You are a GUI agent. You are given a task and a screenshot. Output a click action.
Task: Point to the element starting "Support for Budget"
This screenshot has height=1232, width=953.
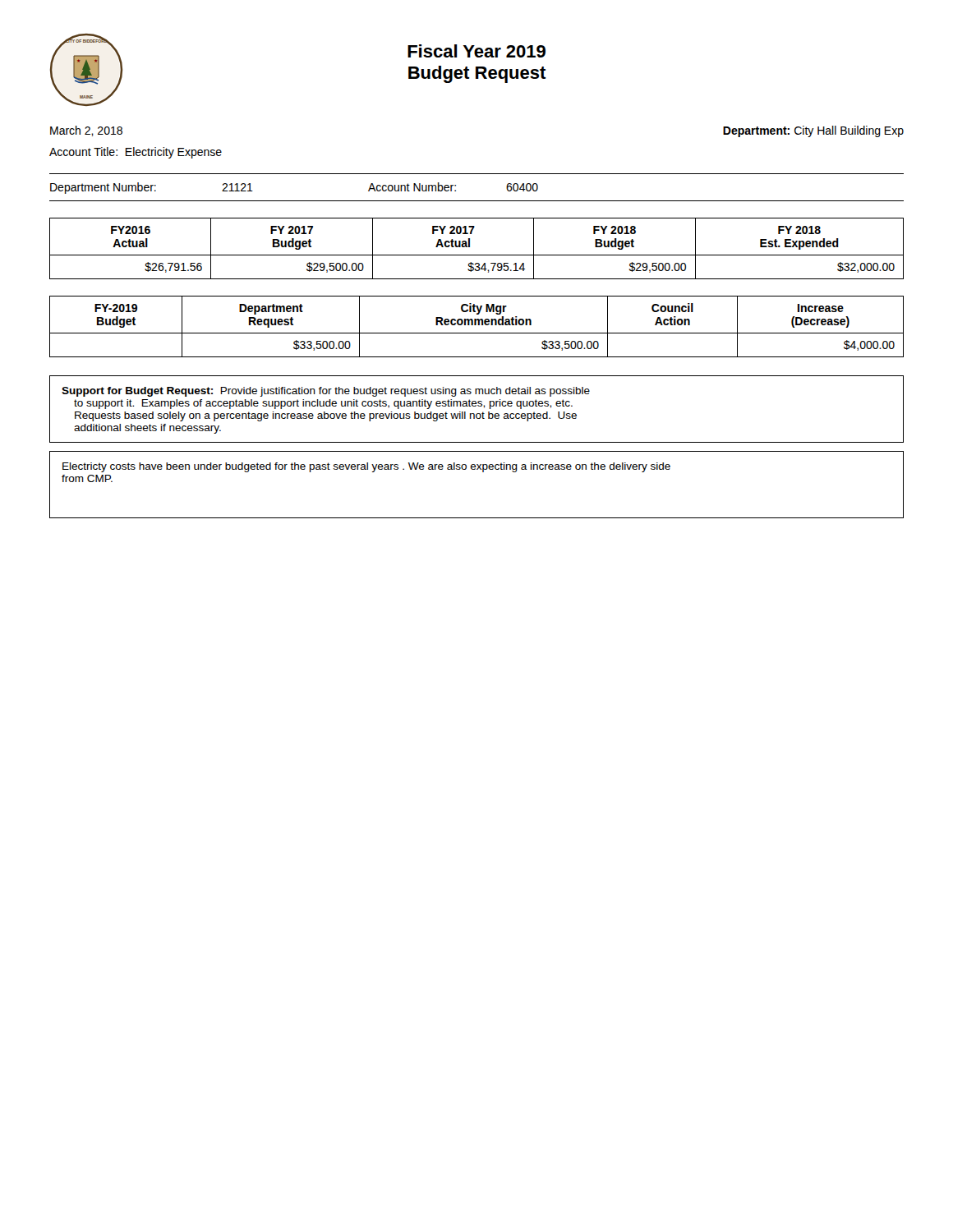pos(326,409)
